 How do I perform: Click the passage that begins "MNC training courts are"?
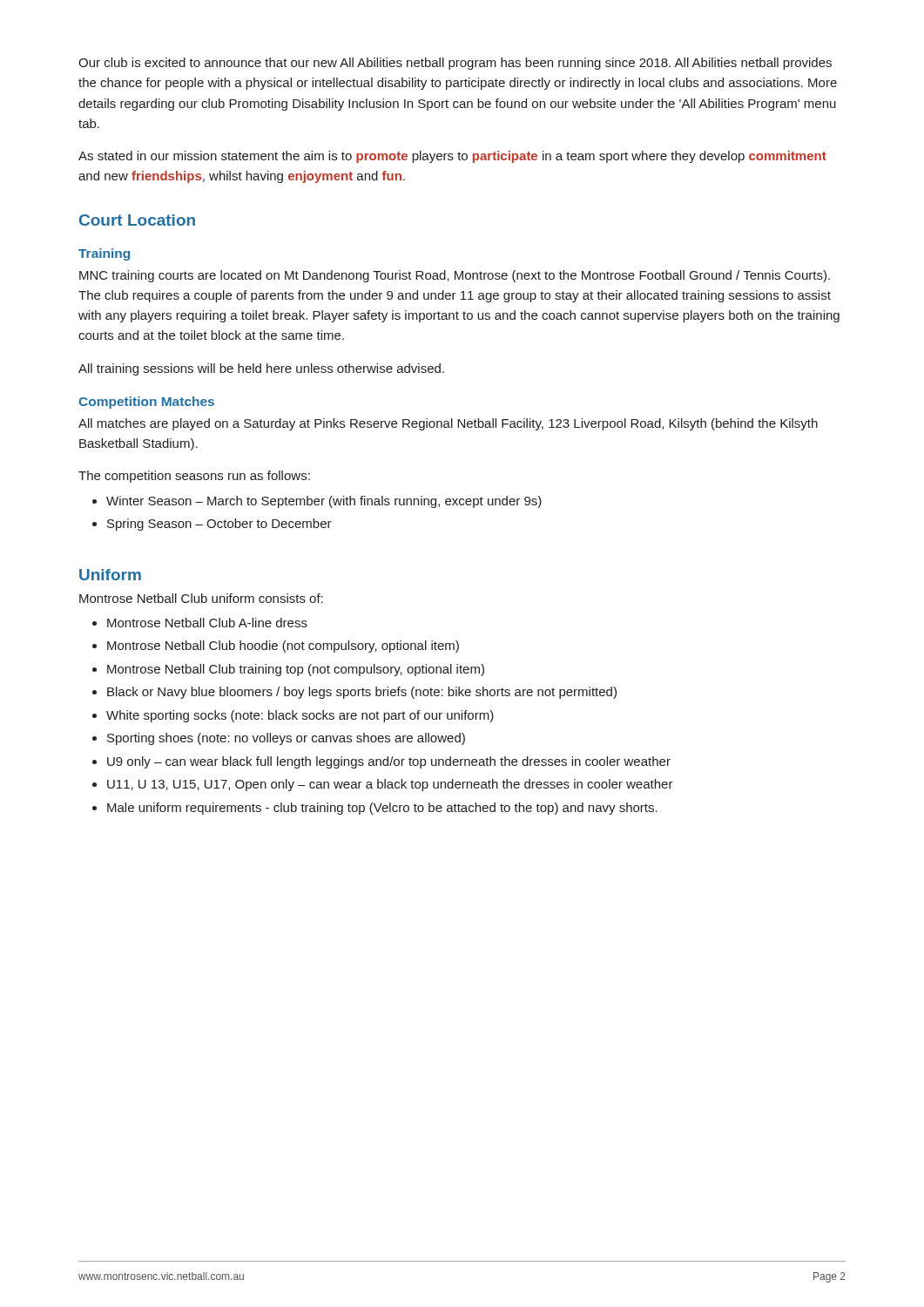pos(459,305)
